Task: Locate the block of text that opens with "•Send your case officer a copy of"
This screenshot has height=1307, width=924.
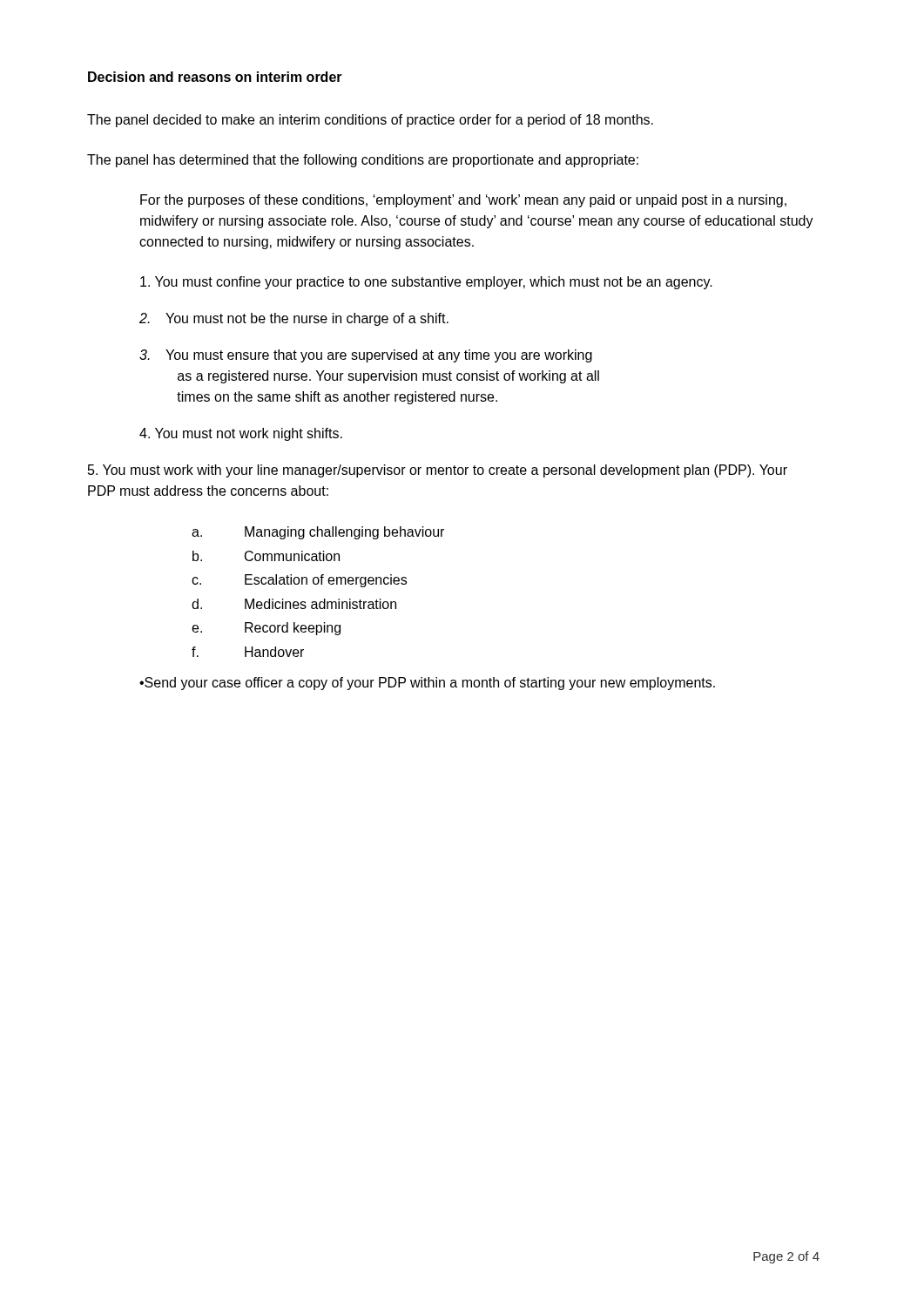Action: 428,682
